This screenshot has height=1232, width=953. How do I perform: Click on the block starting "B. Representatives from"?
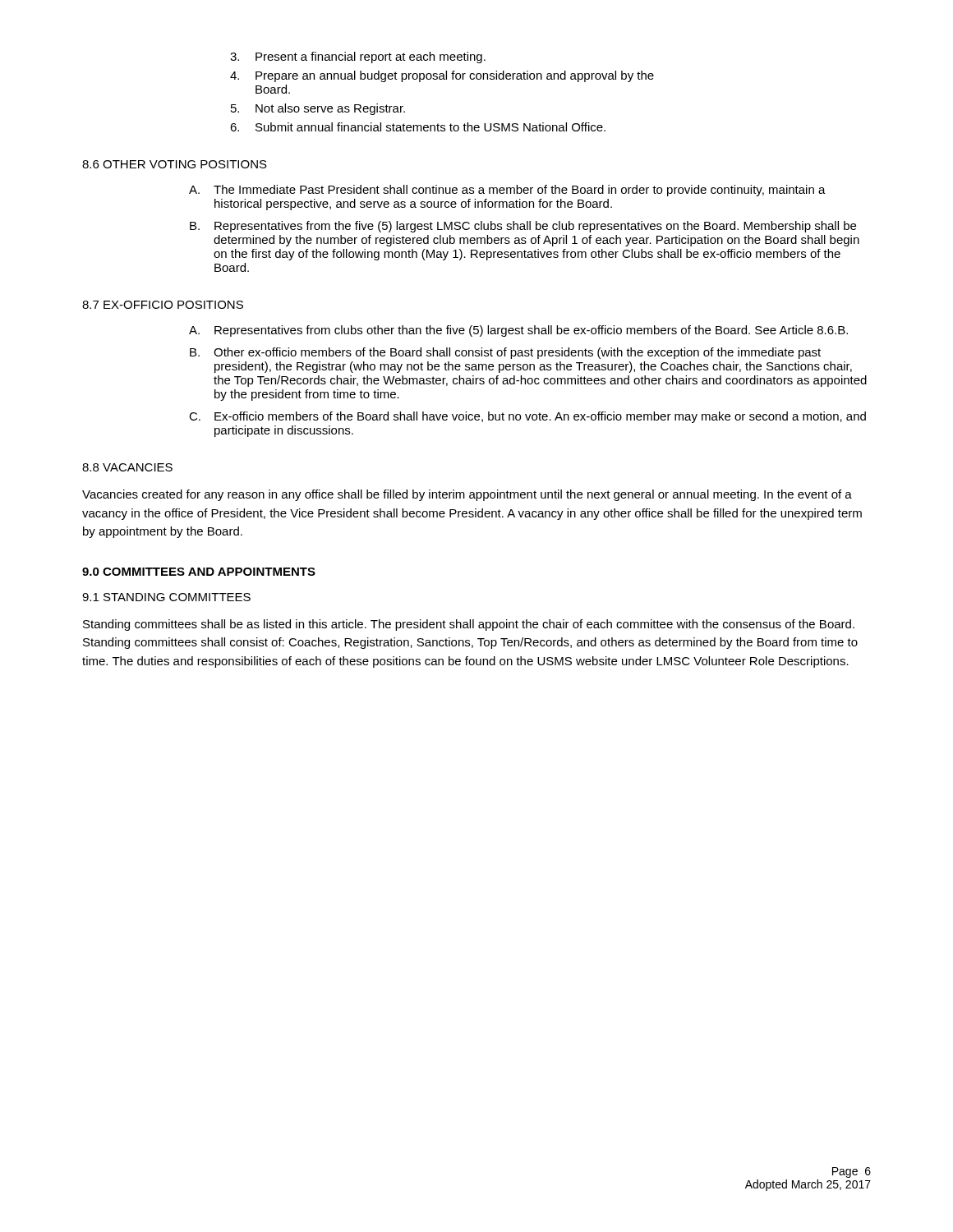coord(530,246)
